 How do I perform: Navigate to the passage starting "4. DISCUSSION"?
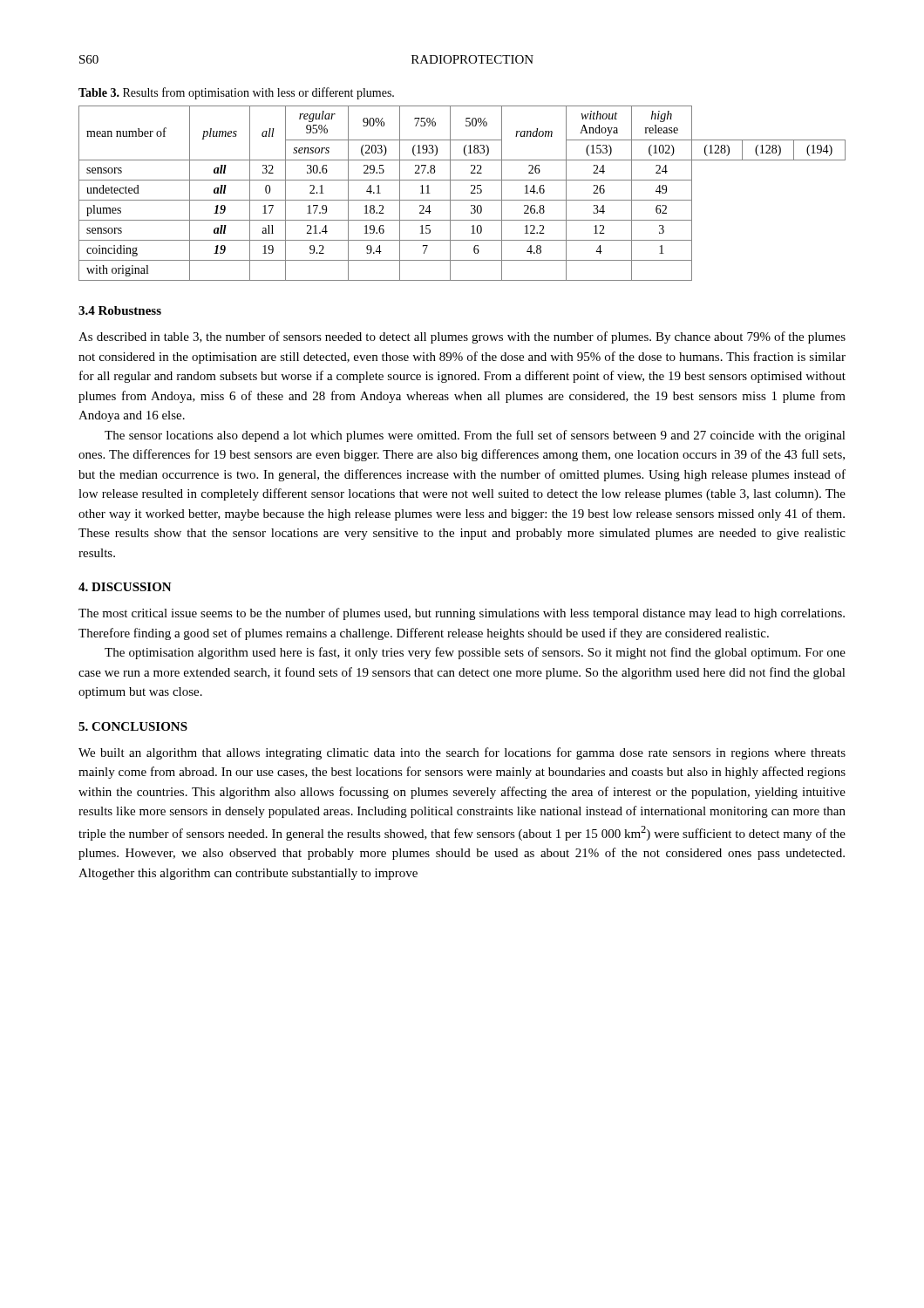[x=125, y=587]
